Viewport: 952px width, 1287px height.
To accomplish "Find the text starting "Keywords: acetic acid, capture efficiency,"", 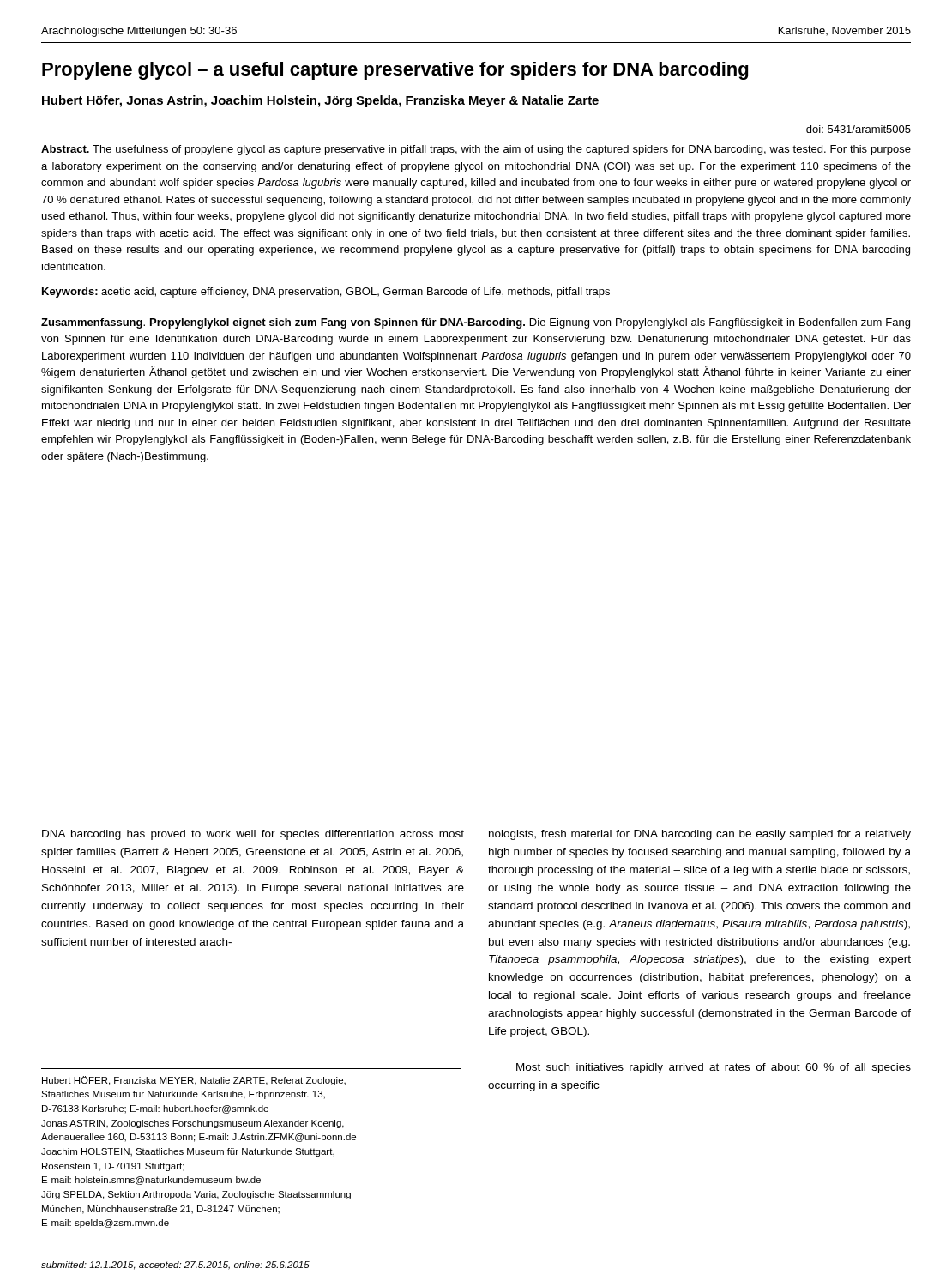I will click(x=326, y=292).
